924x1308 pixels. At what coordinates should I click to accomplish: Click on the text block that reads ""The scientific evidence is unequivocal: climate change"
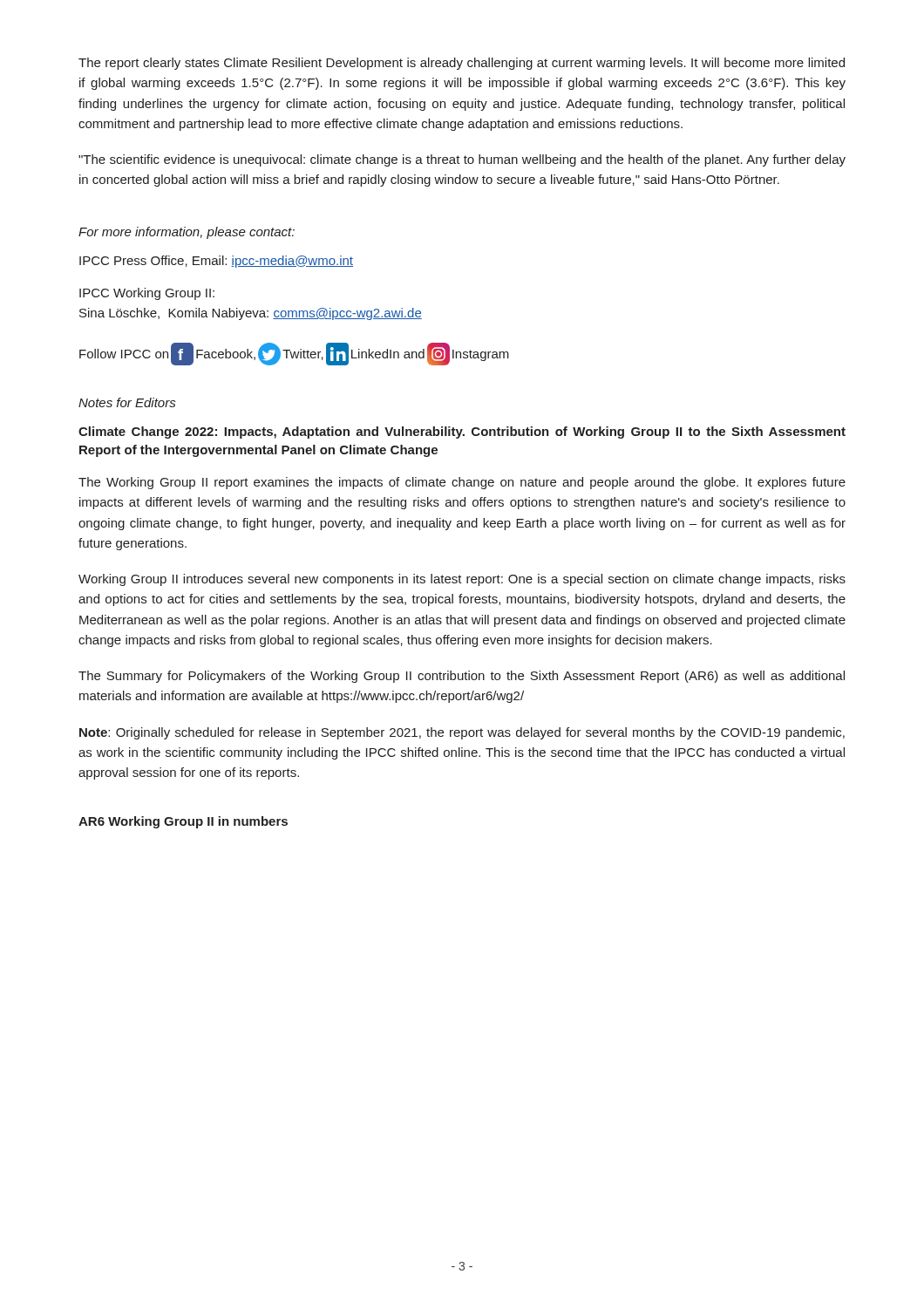click(462, 169)
